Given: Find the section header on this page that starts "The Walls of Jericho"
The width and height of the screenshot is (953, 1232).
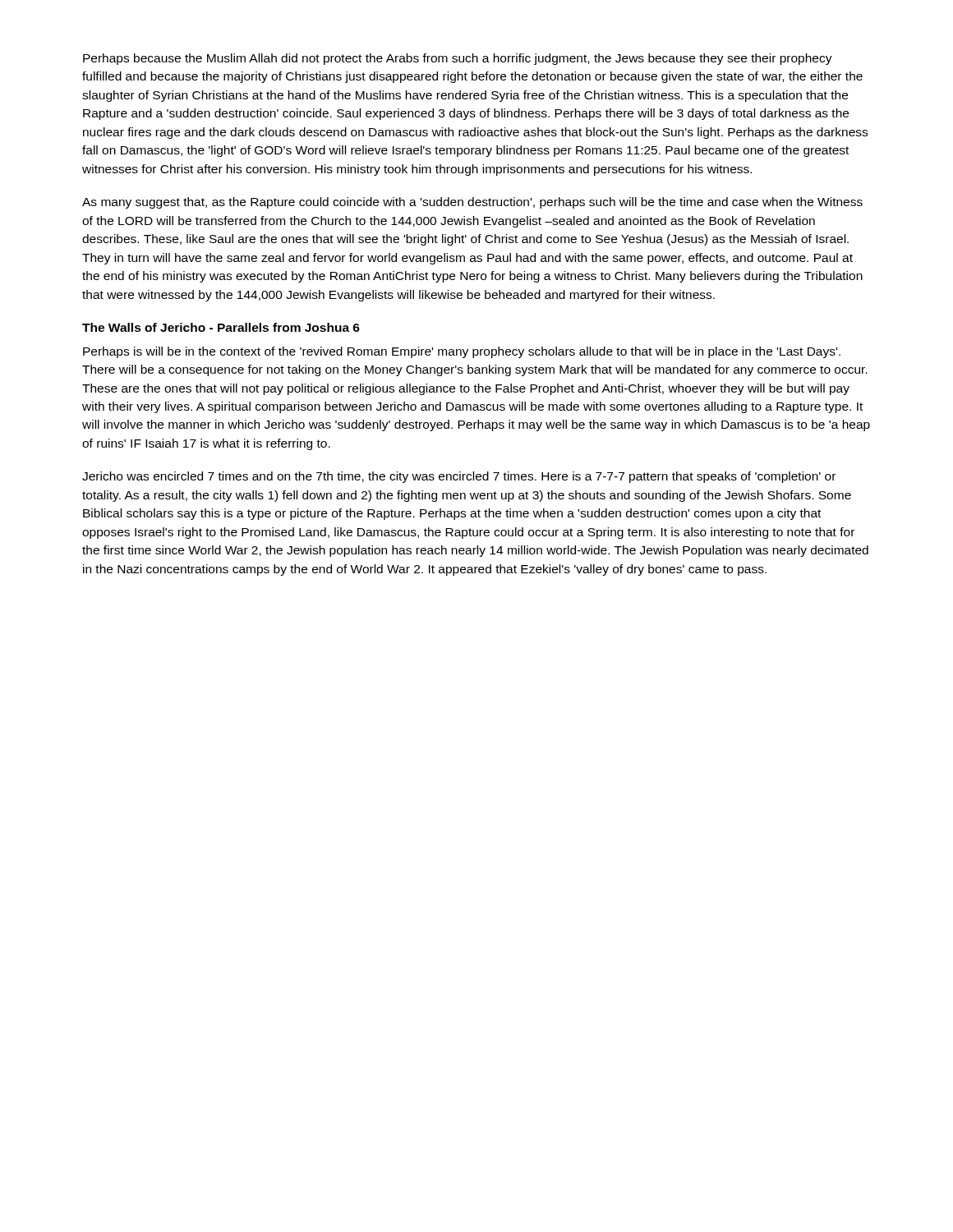Looking at the screenshot, I should point(221,327).
